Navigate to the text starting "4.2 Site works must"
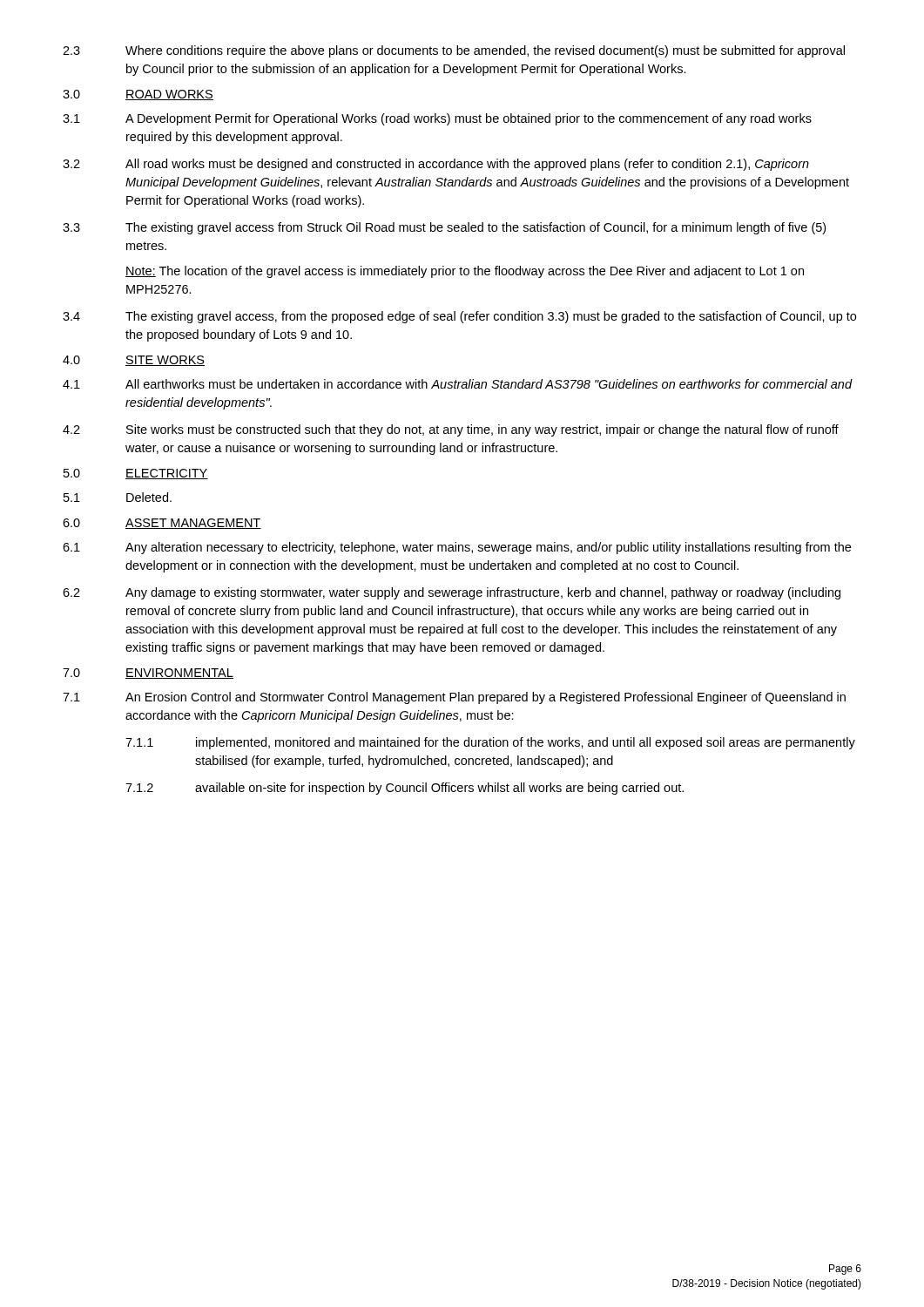924x1307 pixels. click(x=462, y=439)
